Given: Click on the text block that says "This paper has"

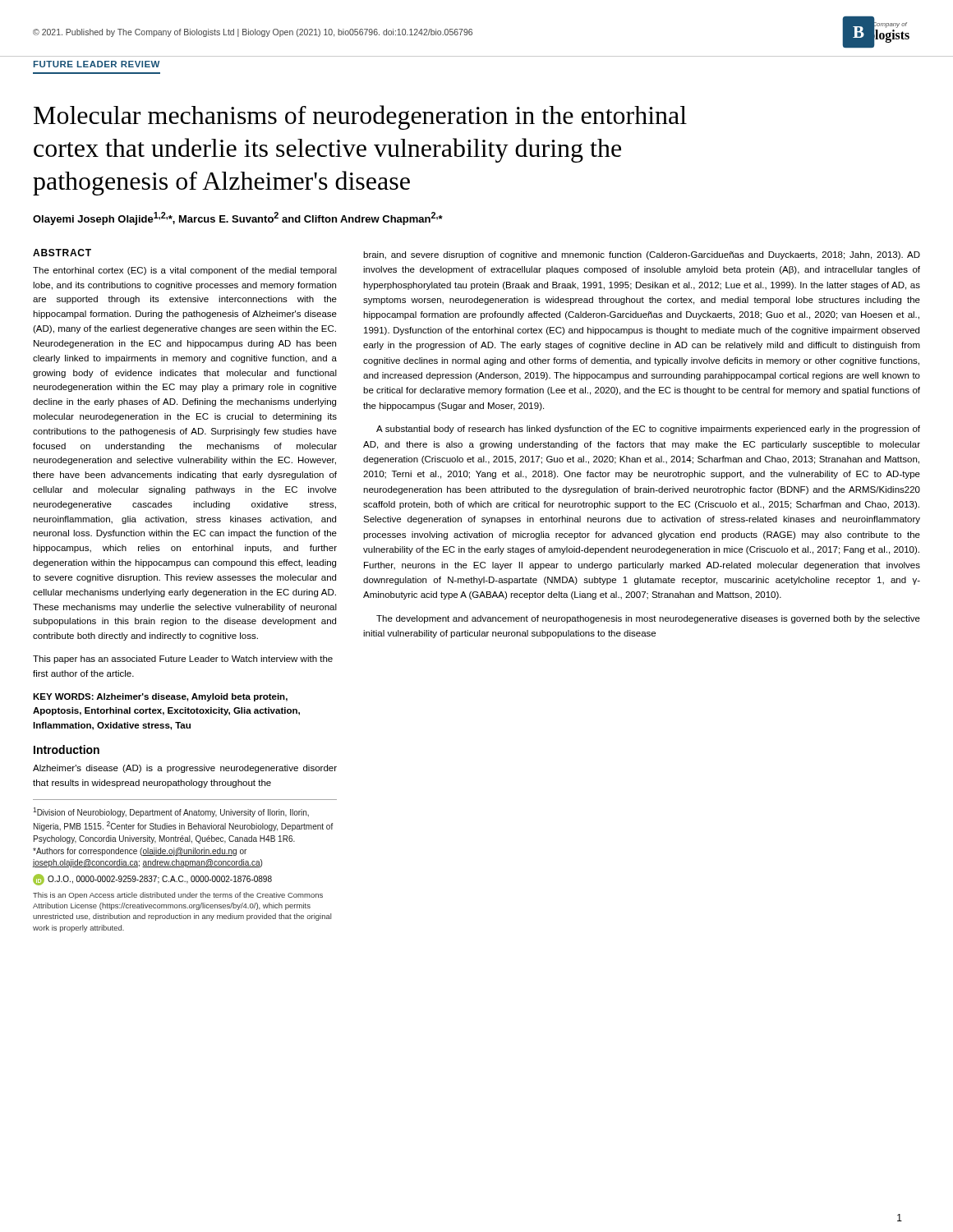Looking at the screenshot, I should 183,666.
